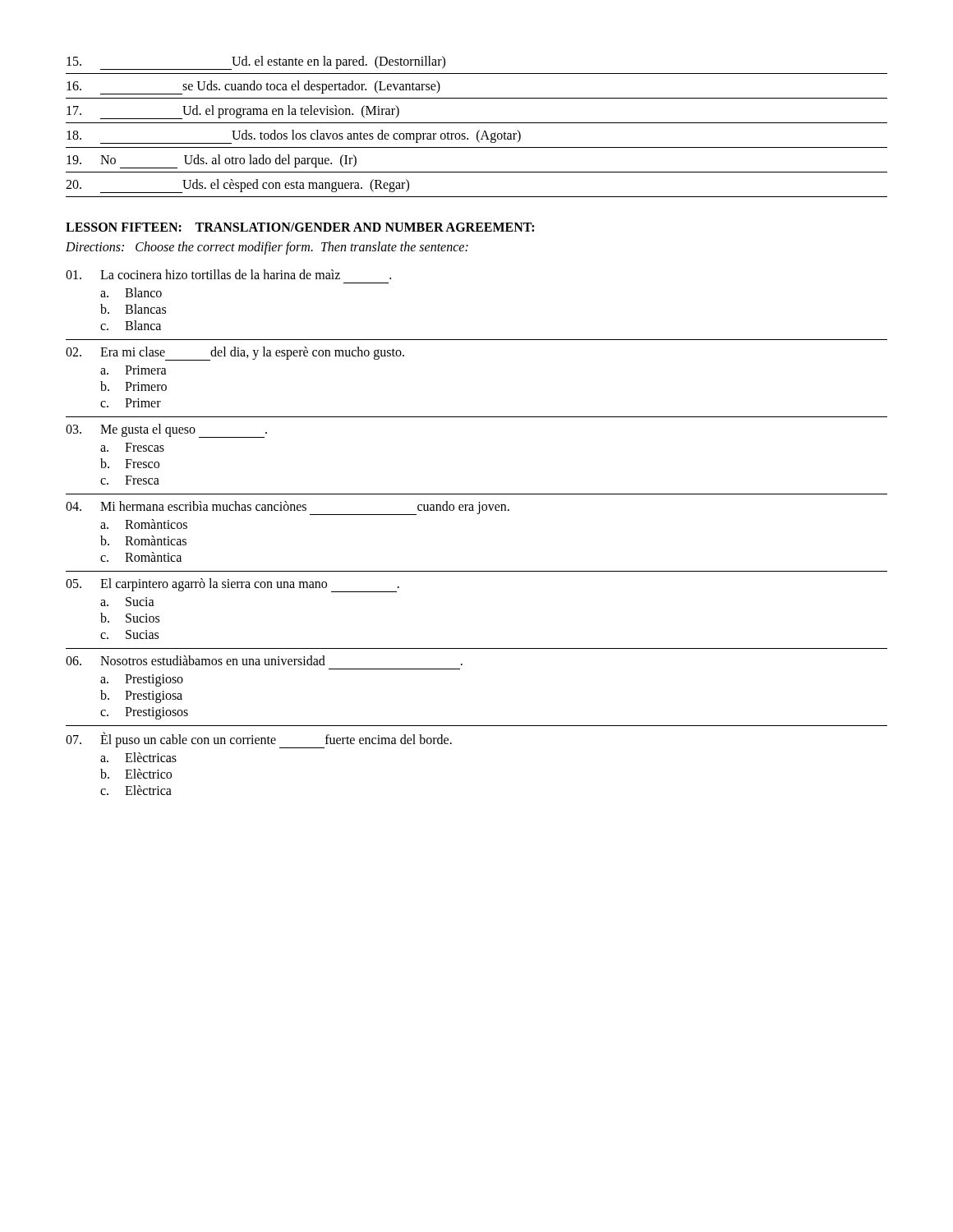Click the passage that begins "19. No Uds. al otro lado"
953x1232 pixels.
coord(476,161)
